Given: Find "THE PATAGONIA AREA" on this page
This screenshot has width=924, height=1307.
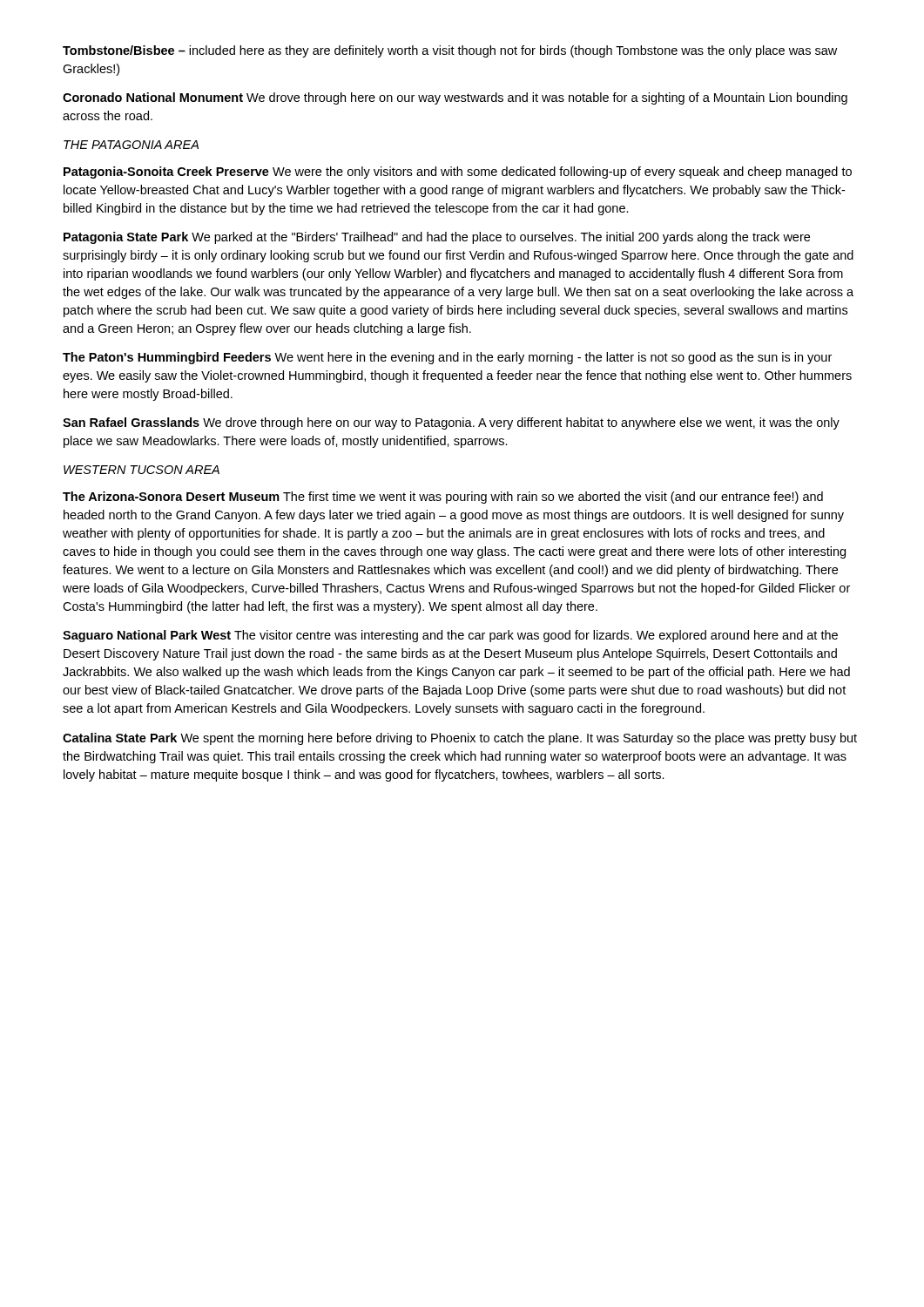Looking at the screenshot, I should tap(131, 145).
